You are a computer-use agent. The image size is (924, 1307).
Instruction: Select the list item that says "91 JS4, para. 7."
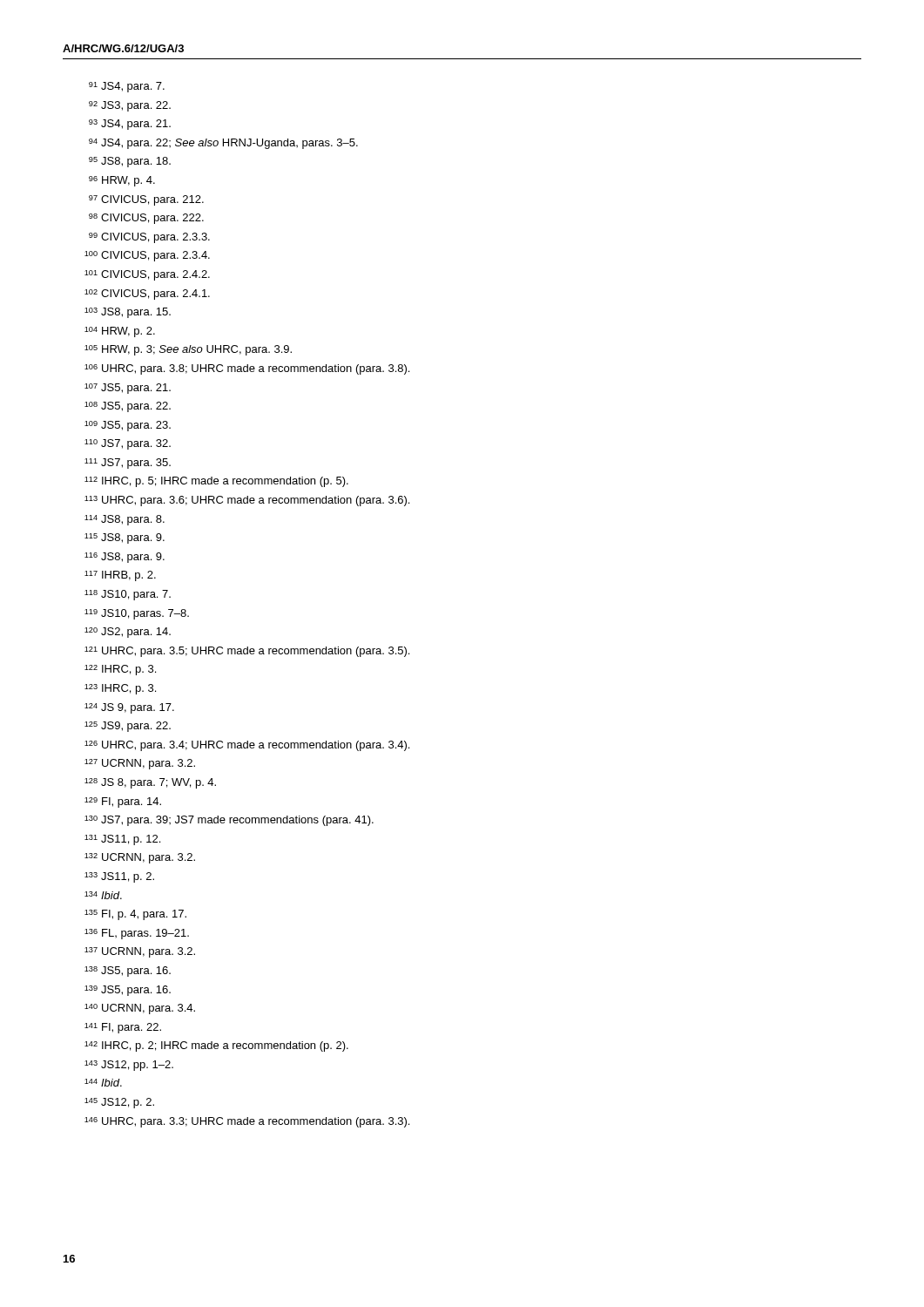coord(127,87)
